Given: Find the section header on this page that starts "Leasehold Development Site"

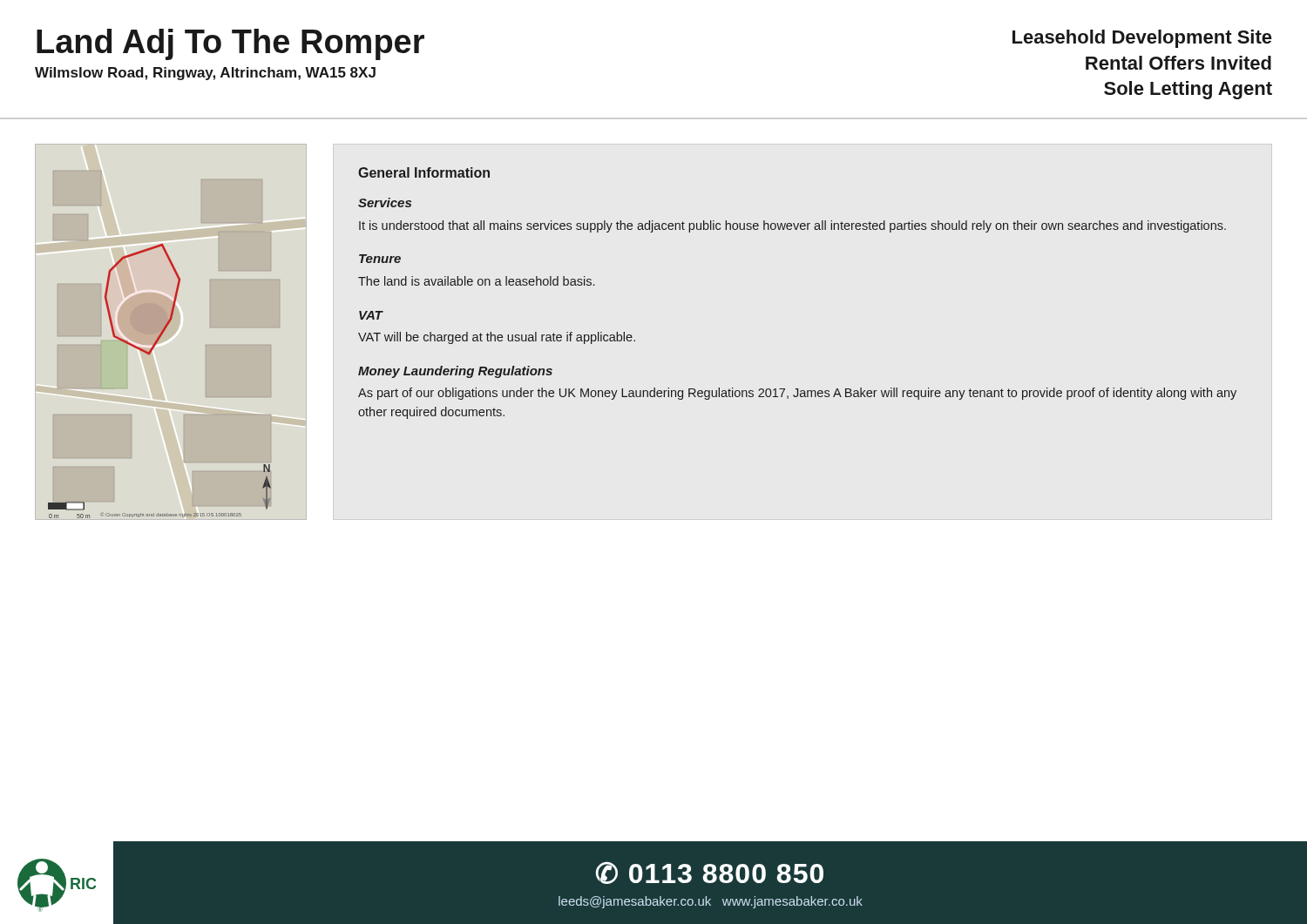Looking at the screenshot, I should pyautogui.click(x=1142, y=63).
